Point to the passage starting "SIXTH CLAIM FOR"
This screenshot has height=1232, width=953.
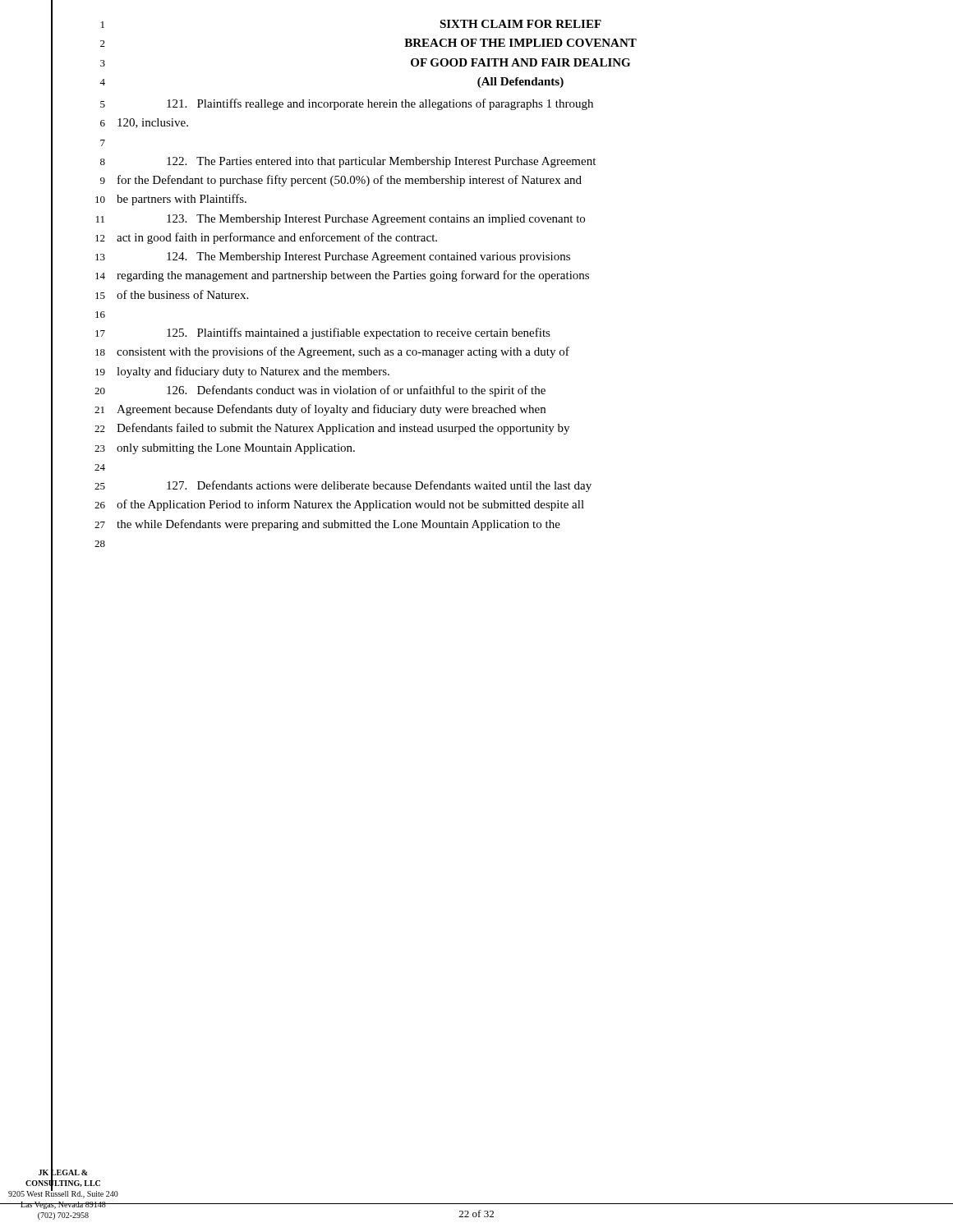520,24
